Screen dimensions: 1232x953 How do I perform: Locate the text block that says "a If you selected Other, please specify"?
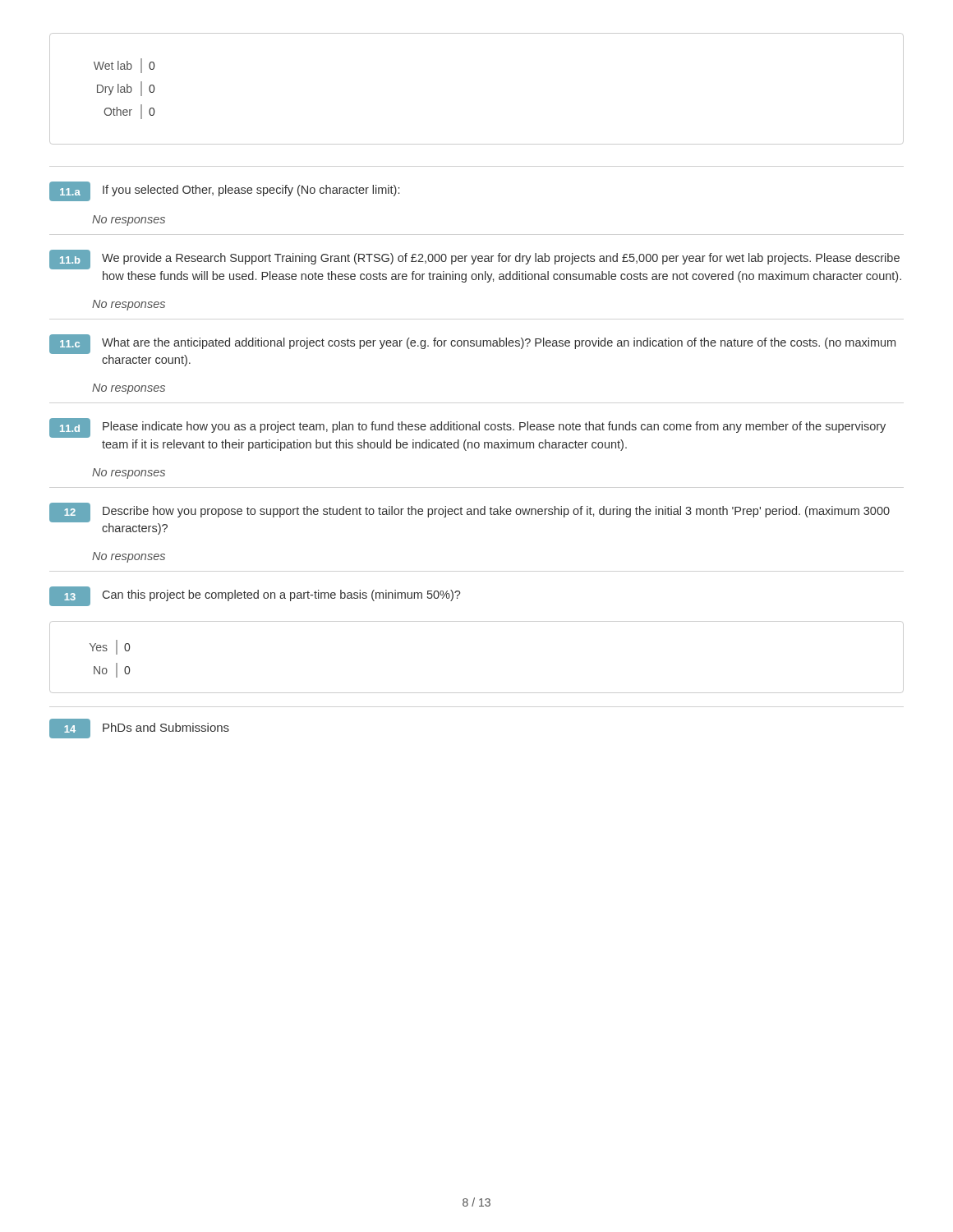coord(224,191)
